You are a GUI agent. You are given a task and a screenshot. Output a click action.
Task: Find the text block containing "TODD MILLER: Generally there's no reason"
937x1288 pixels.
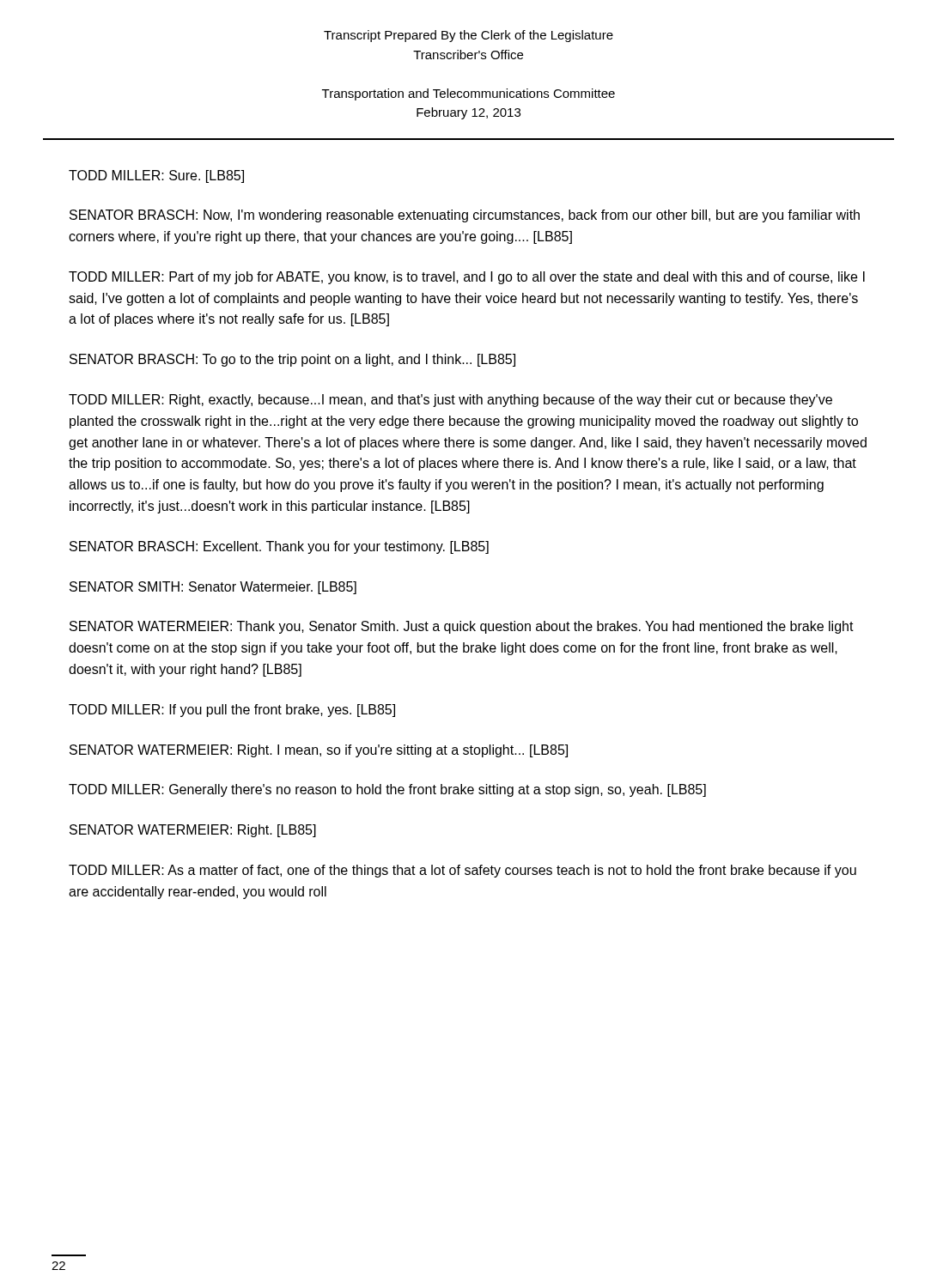pyautogui.click(x=388, y=790)
